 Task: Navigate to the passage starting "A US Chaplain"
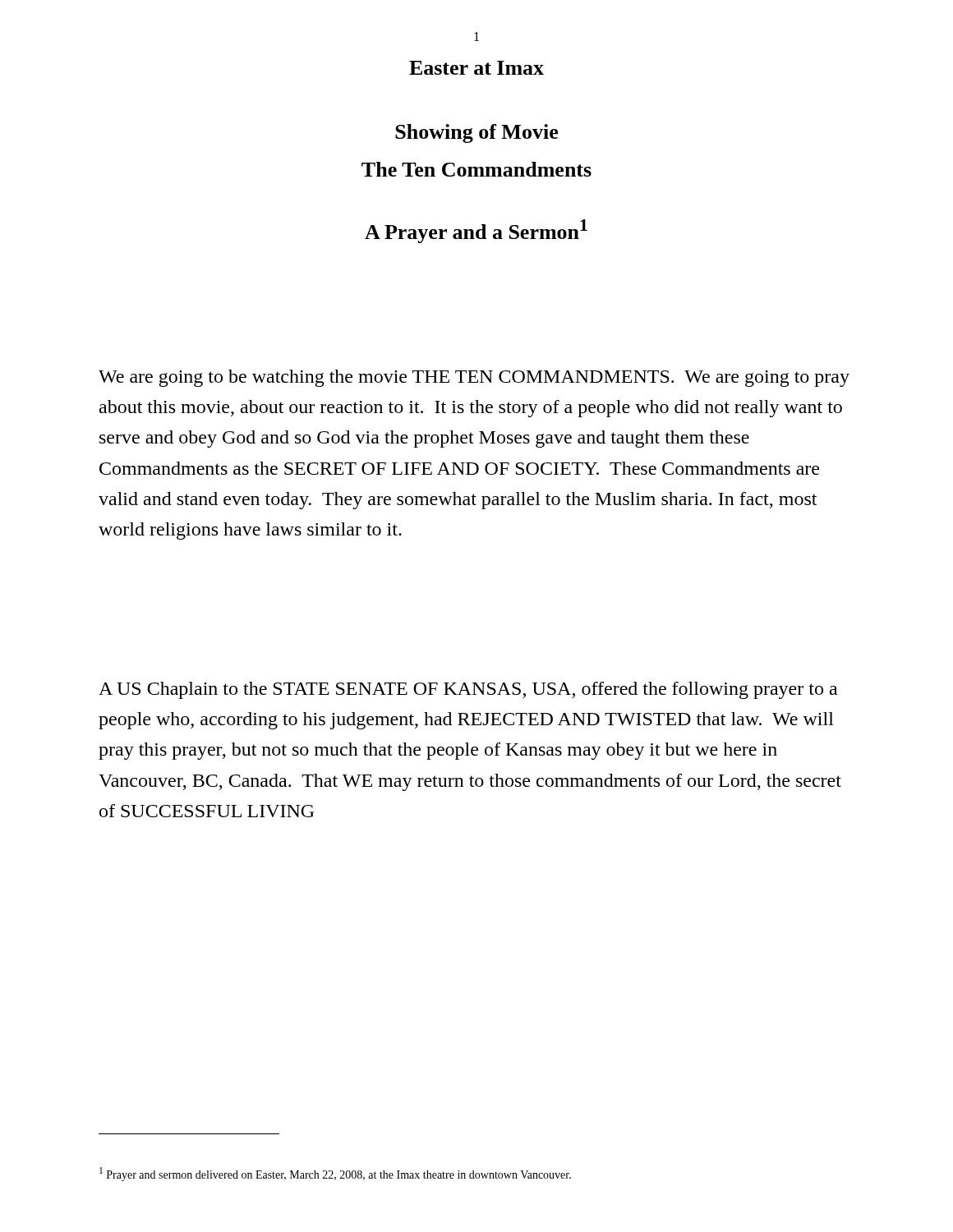coord(470,749)
